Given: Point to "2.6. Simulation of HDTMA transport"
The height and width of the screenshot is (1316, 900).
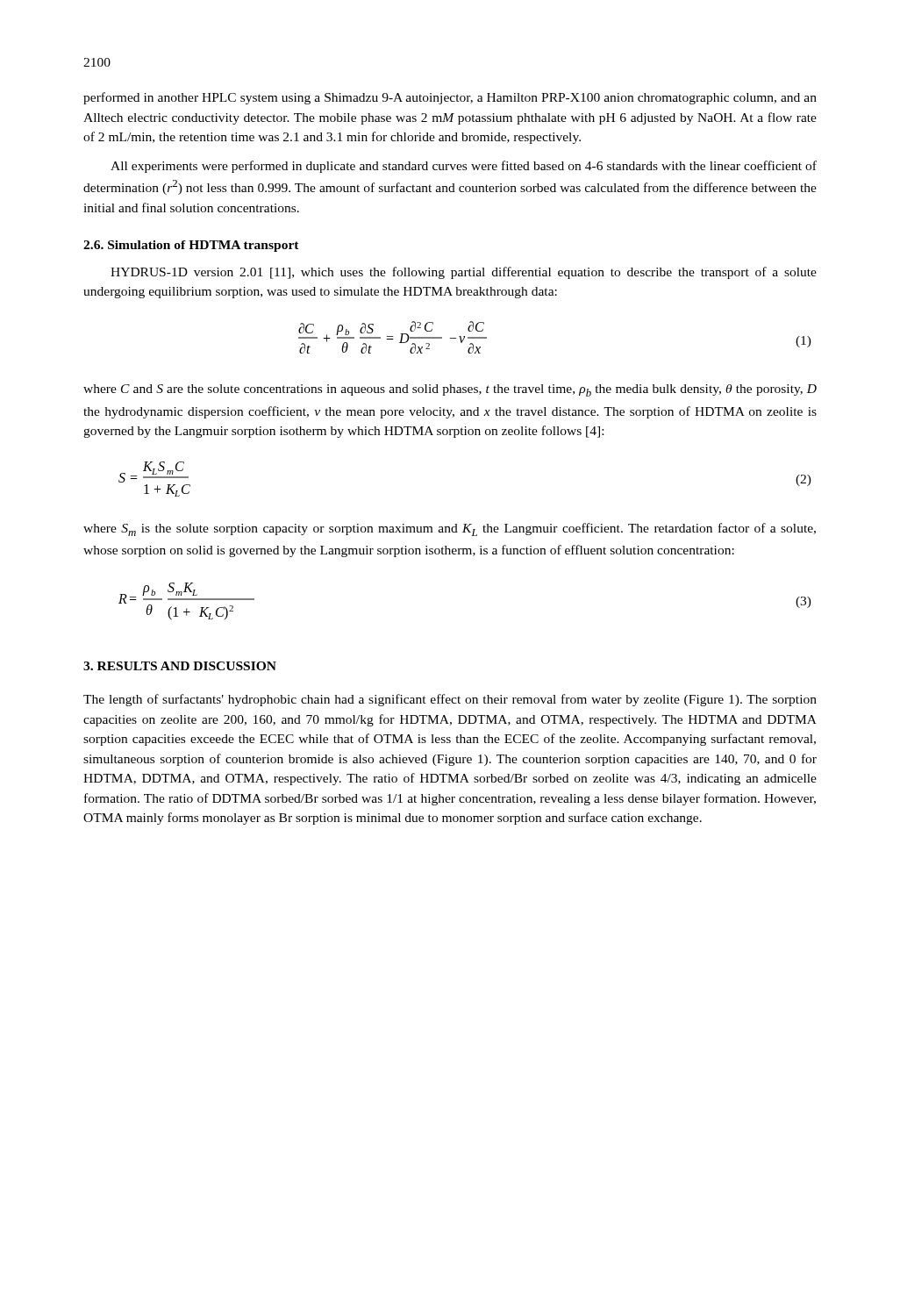Looking at the screenshot, I should (x=191, y=245).
